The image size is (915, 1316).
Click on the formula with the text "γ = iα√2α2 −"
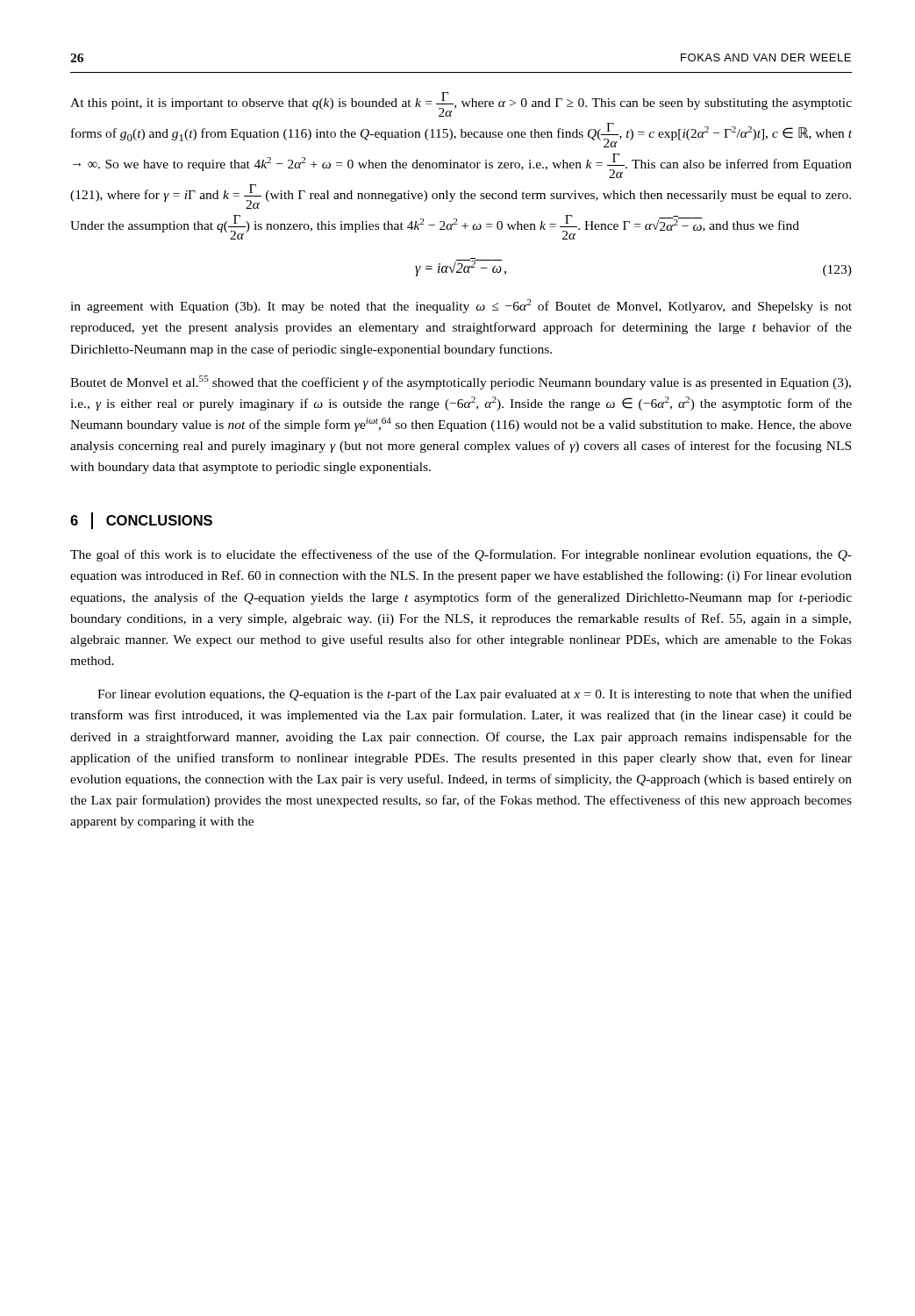pos(472,267)
